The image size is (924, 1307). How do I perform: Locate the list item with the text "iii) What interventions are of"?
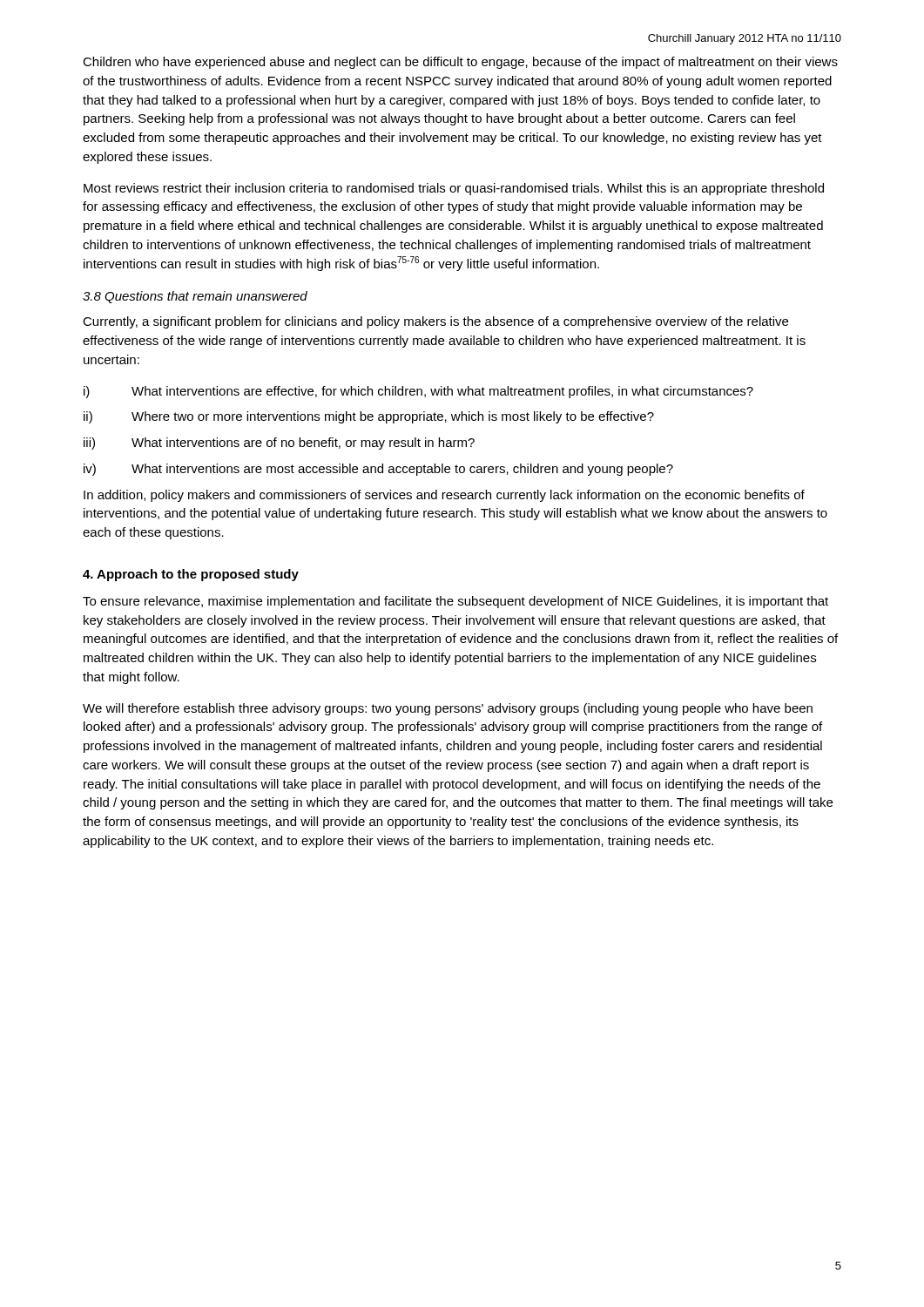[462, 442]
